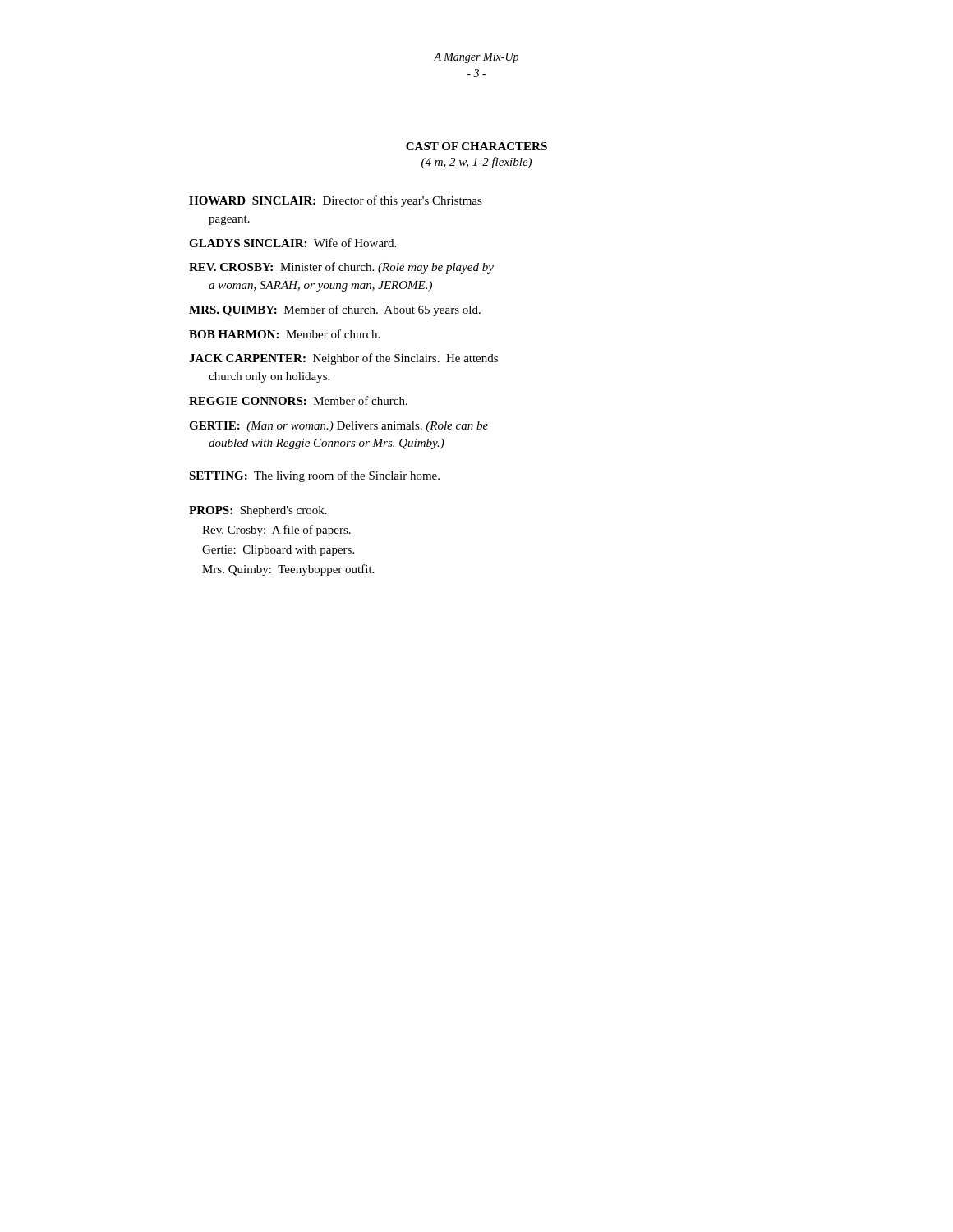Select the text block containing "(4 m, 2 w,"
953x1232 pixels.
click(476, 162)
